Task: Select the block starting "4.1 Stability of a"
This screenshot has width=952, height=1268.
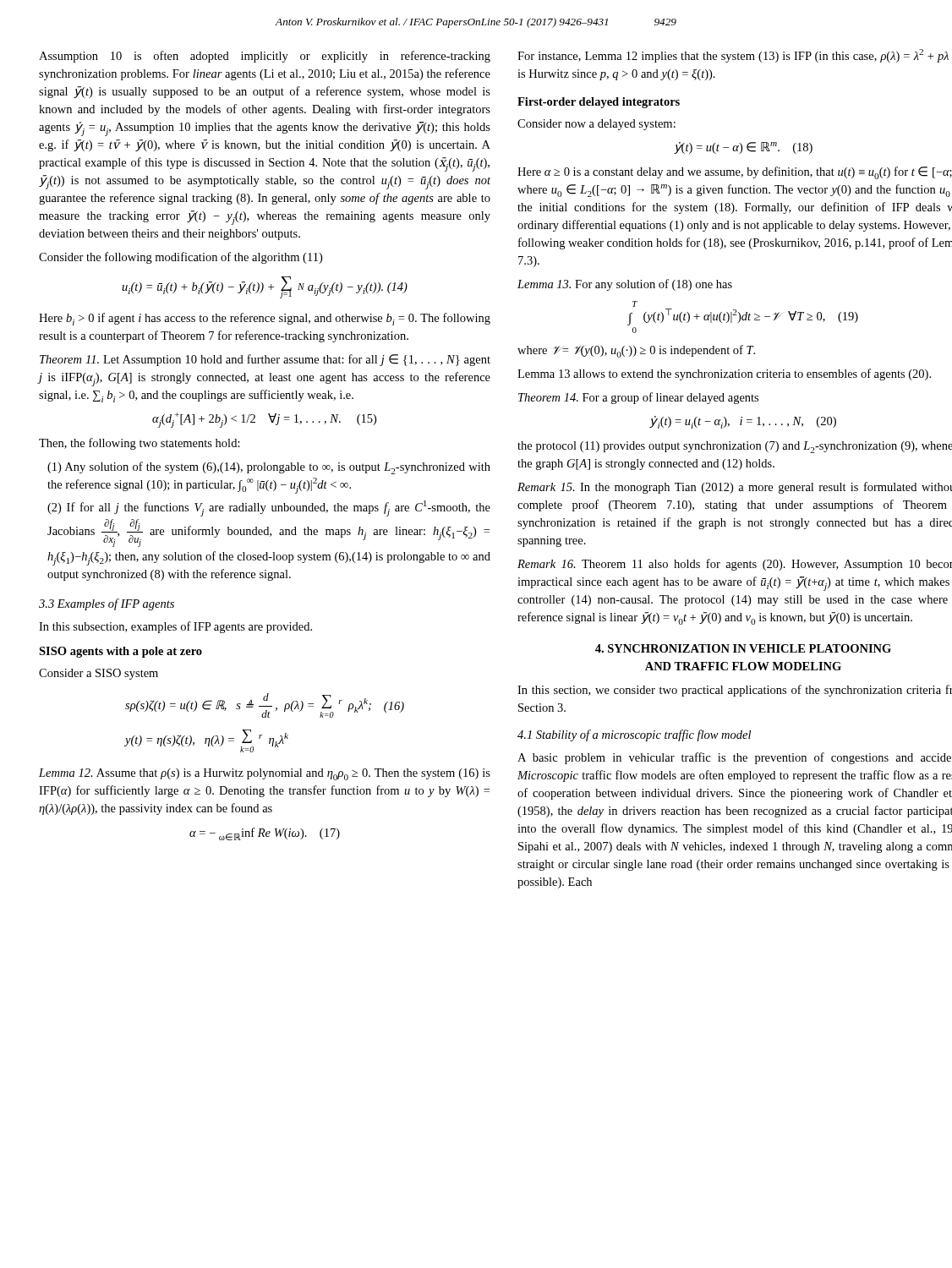Action: (634, 734)
